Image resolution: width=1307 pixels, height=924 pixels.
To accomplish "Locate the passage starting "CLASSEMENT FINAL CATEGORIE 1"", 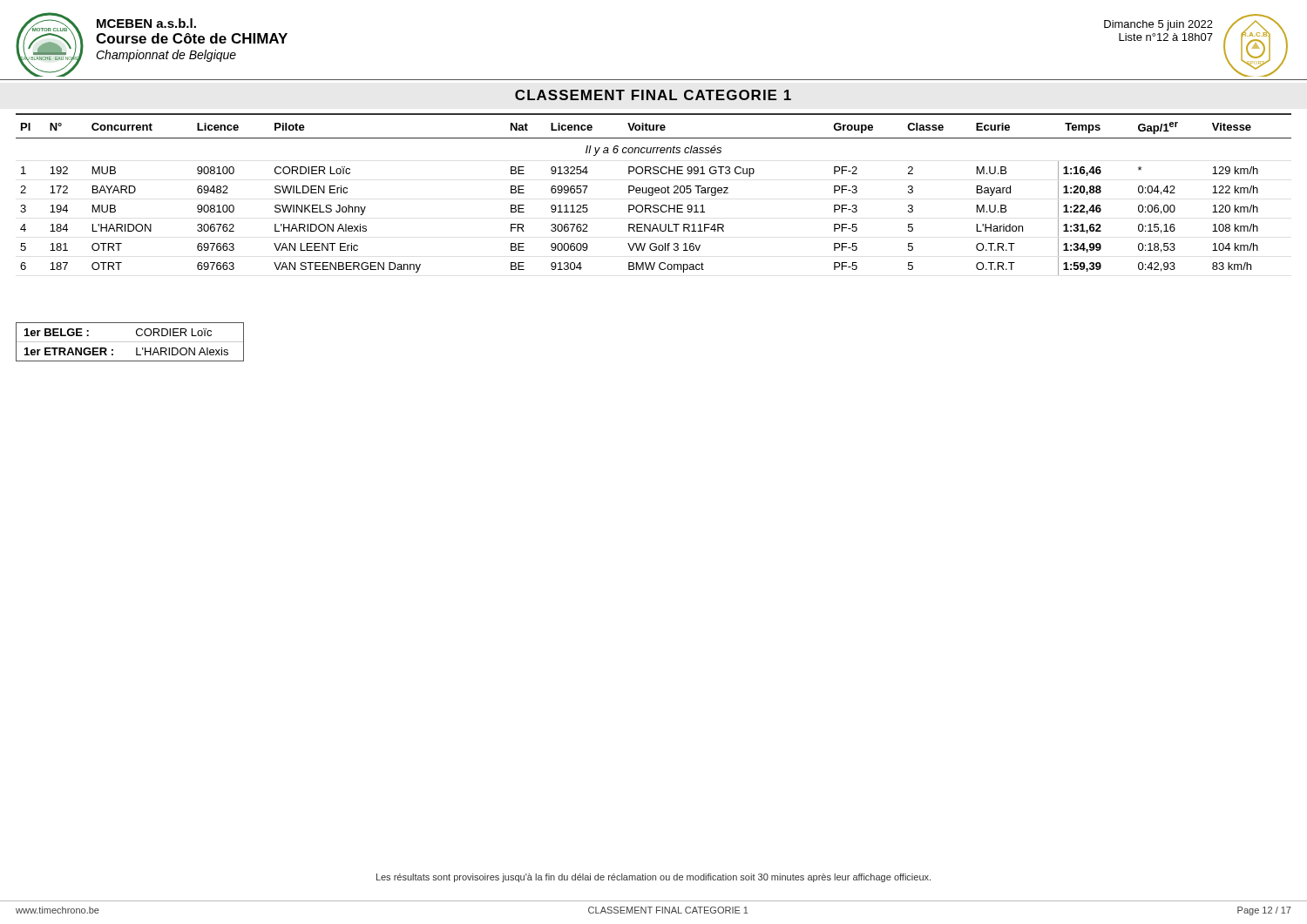I will pos(654,95).
